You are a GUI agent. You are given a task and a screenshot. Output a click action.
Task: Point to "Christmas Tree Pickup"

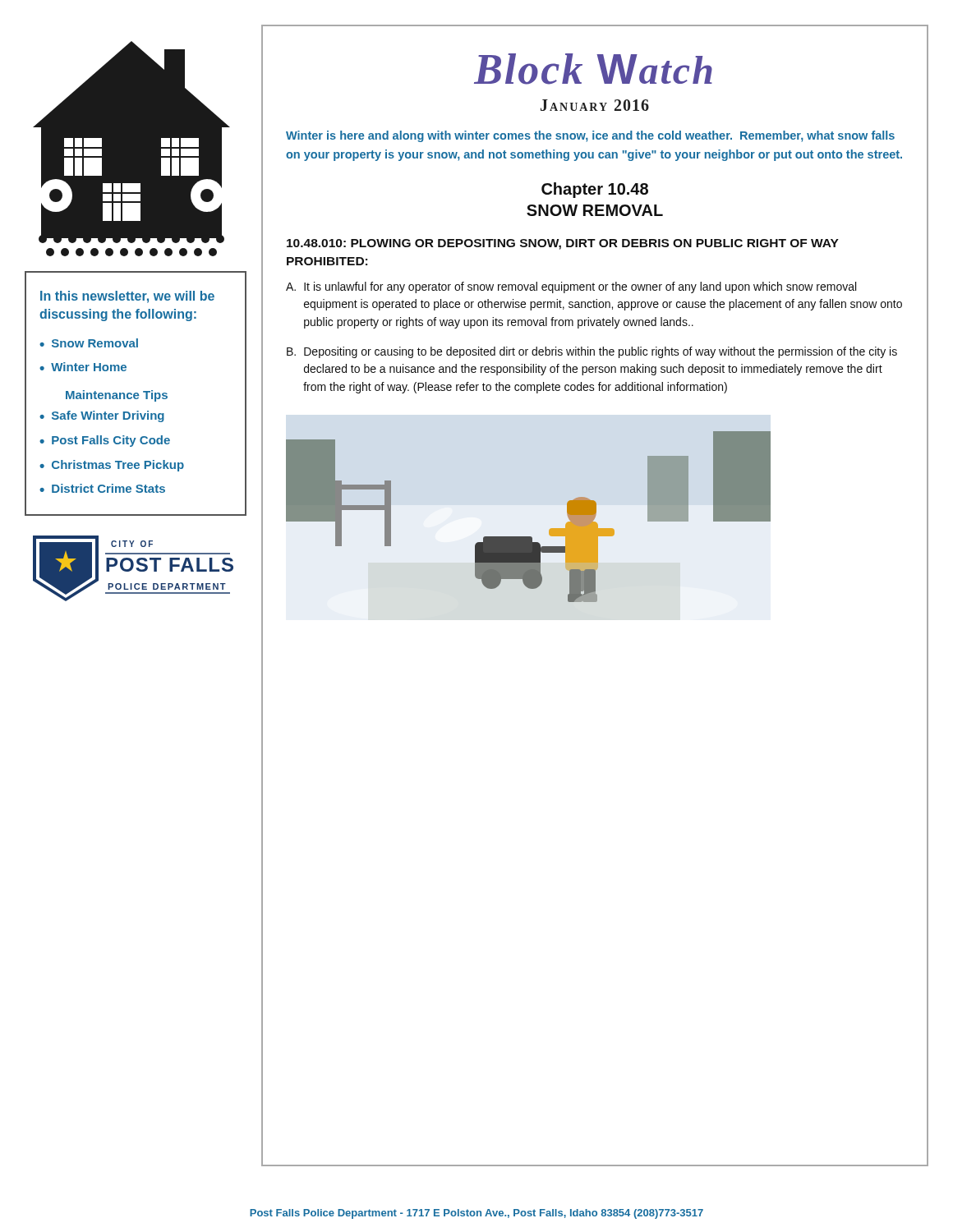point(118,464)
